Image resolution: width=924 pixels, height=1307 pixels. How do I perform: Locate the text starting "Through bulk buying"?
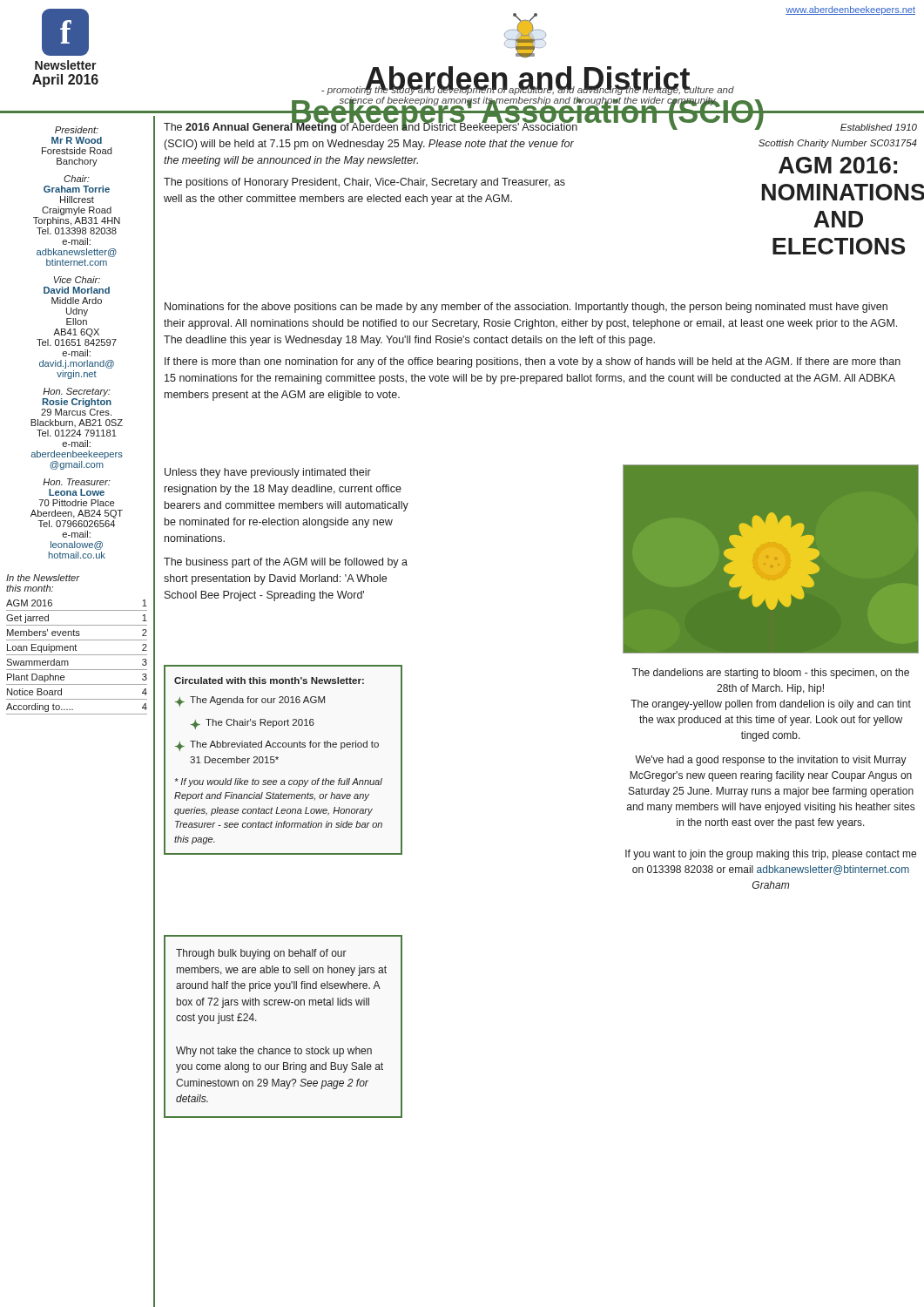tap(283, 1026)
